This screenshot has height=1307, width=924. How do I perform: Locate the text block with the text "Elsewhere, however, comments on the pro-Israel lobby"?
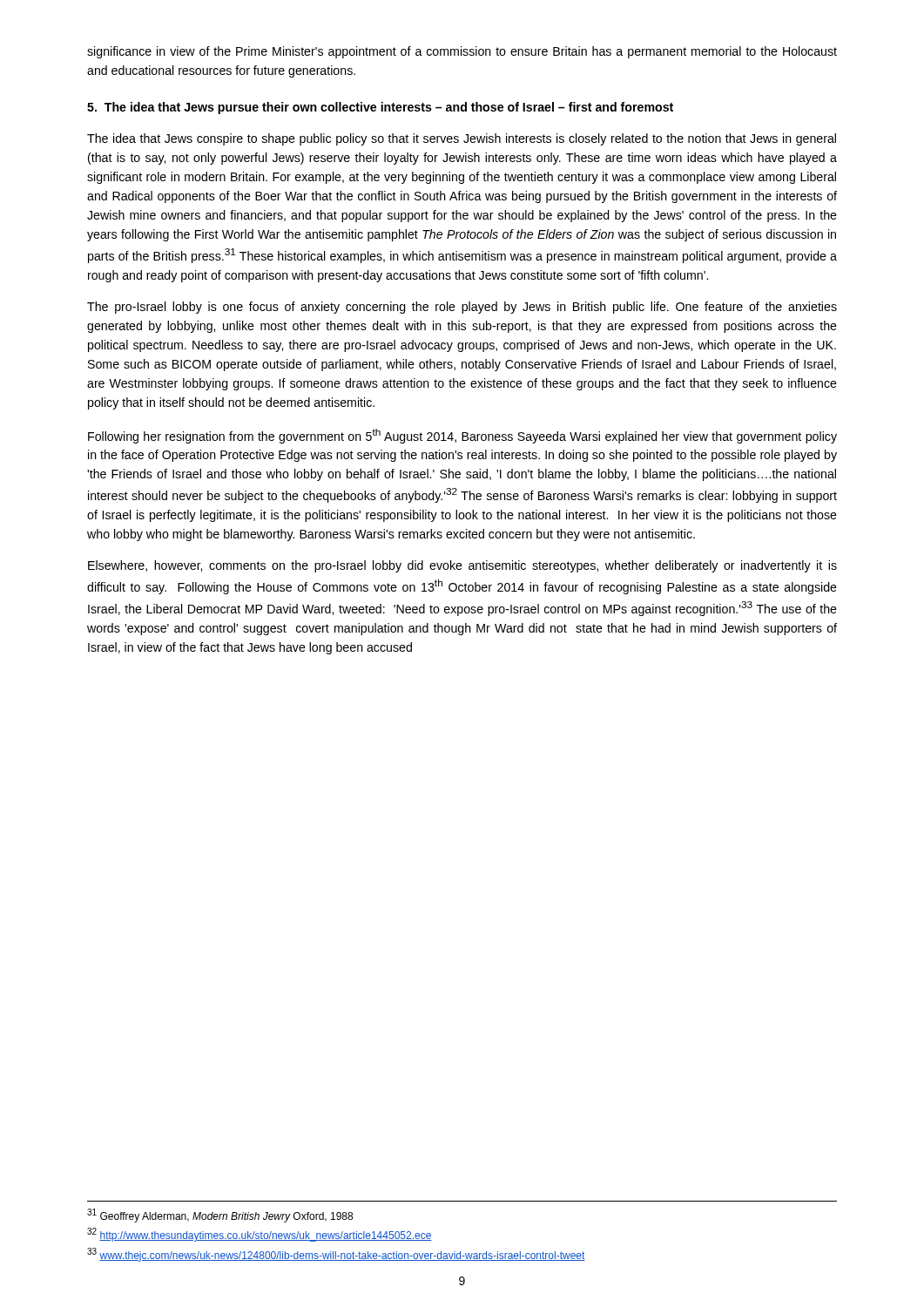[x=462, y=606]
